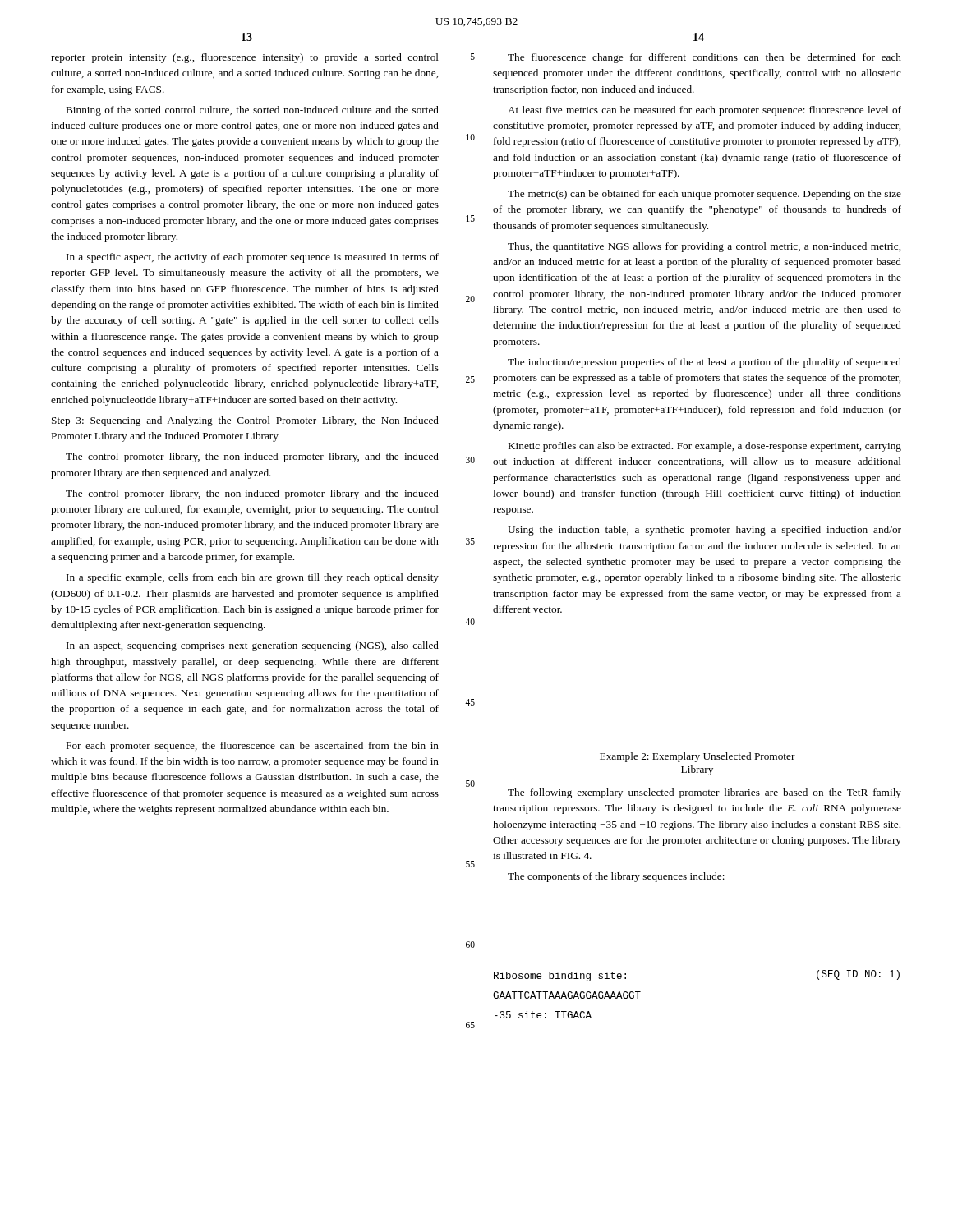Viewport: 953px width, 1232px height.
Task: Click the passage that begins "Ribosome binding site: (SEQ ID NO: 1) GAATTCATTAAAGAGGAGAAAGGT"
Action: coord(557,975)
